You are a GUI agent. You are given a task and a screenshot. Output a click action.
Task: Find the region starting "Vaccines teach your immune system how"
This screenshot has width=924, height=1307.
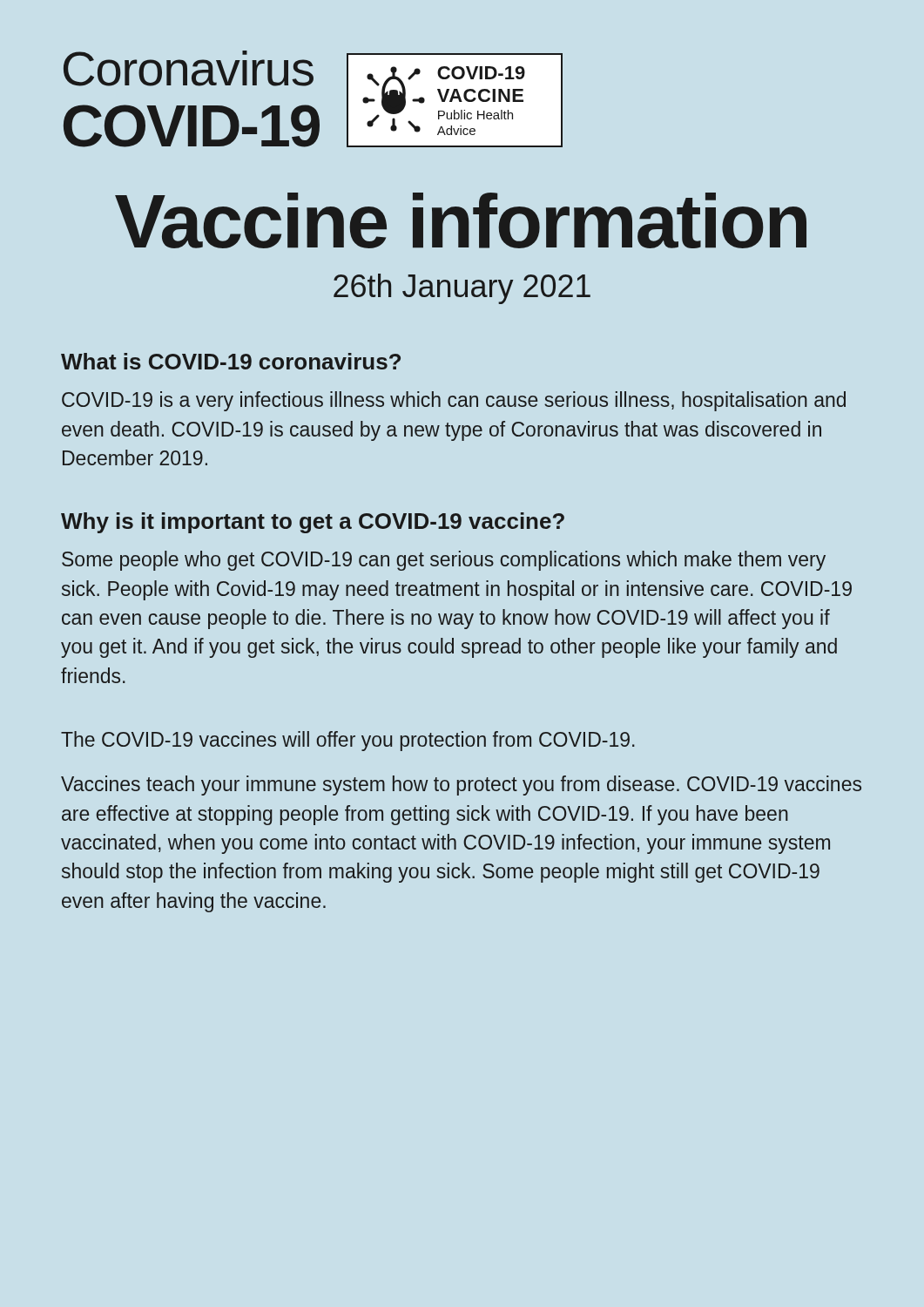coord(462,843)
